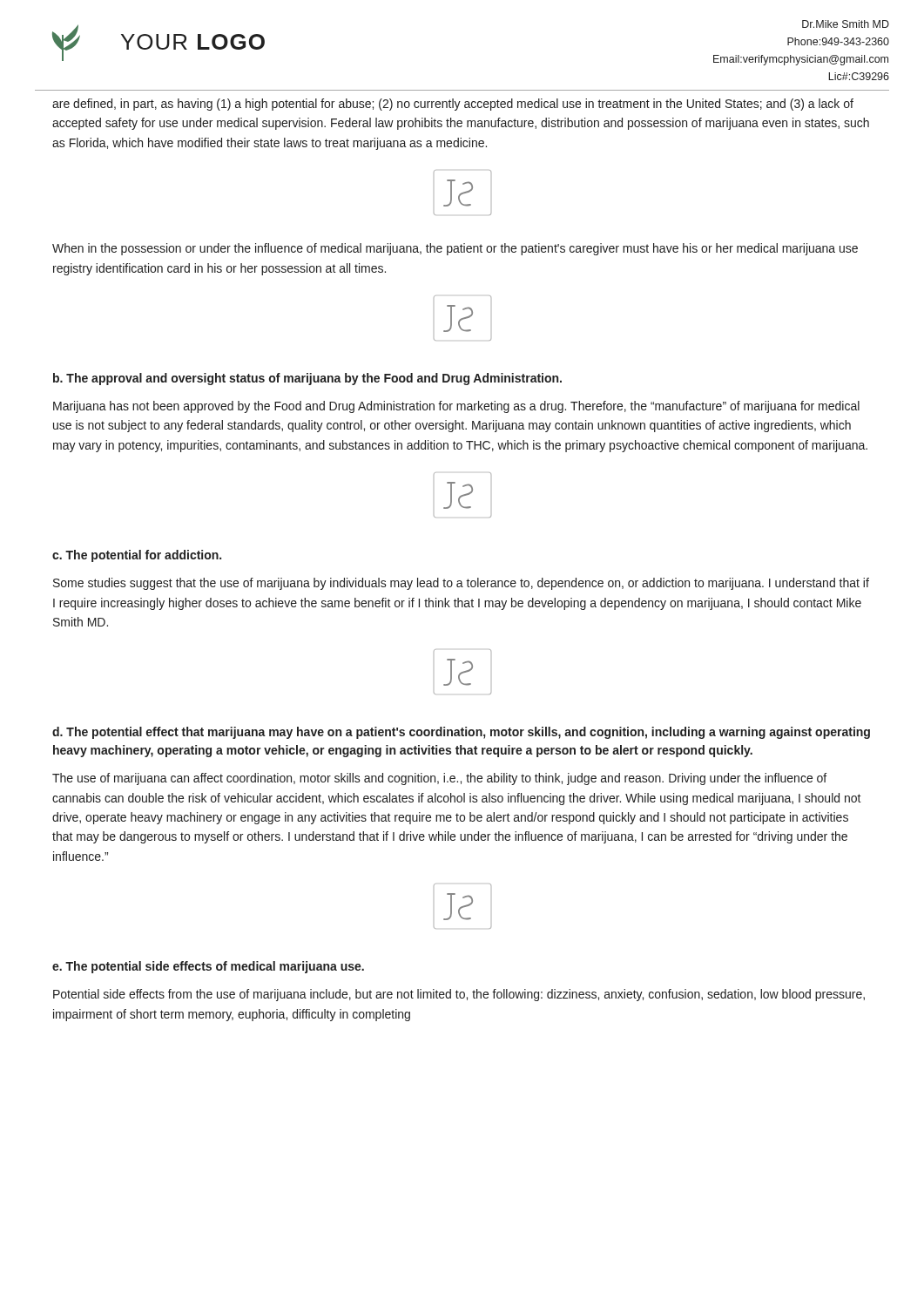The width and height of the screenshot is (924, 1307).
Task: Point to the block beginning "are defined, in part, as having"
Action: click(x=461, y=123)
